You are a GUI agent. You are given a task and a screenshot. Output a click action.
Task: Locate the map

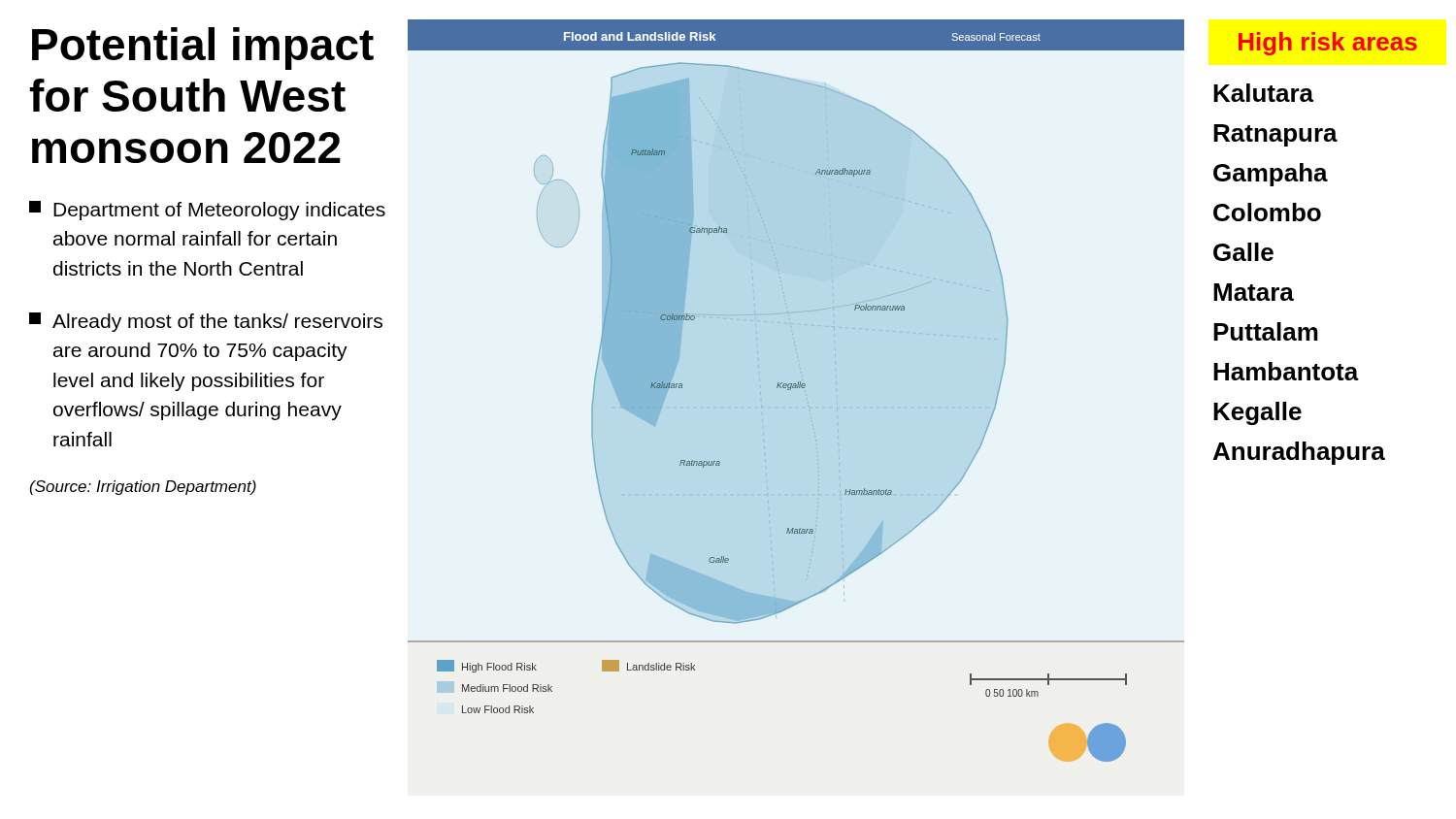[x=796, y=408]
